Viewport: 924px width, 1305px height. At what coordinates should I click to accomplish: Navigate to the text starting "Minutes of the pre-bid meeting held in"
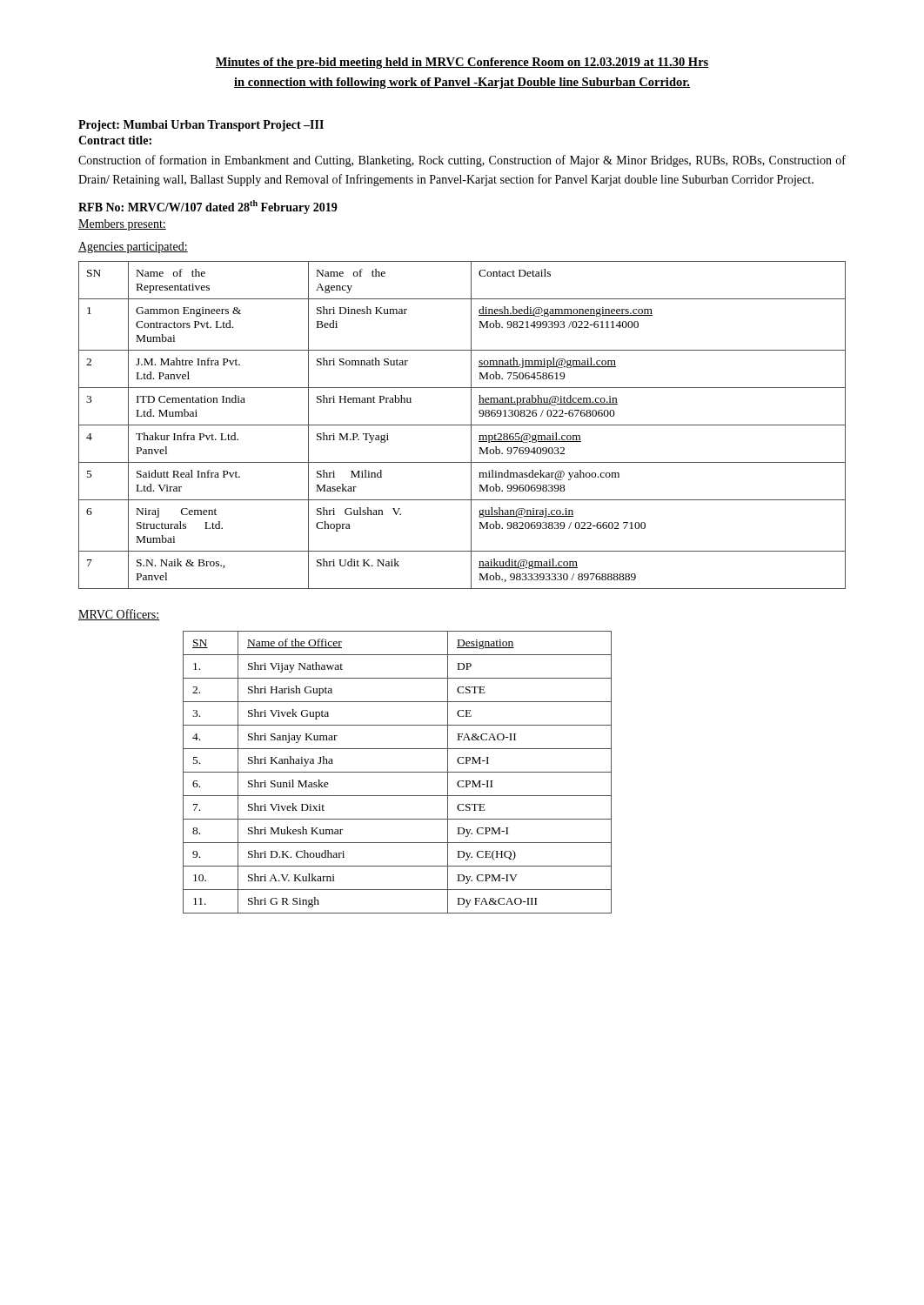pos(462,72)
